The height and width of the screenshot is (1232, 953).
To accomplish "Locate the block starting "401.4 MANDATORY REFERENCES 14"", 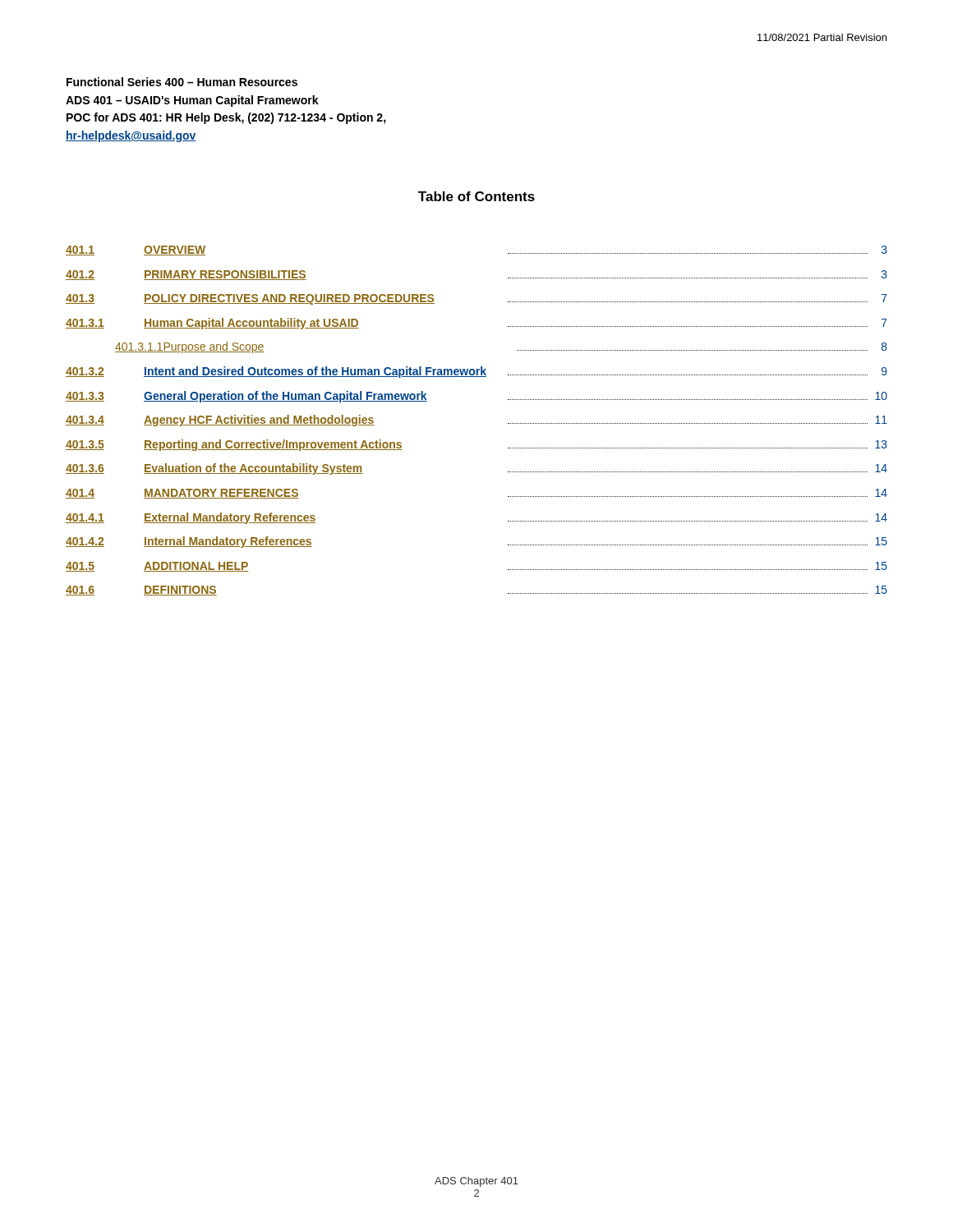I will point(82,493).
